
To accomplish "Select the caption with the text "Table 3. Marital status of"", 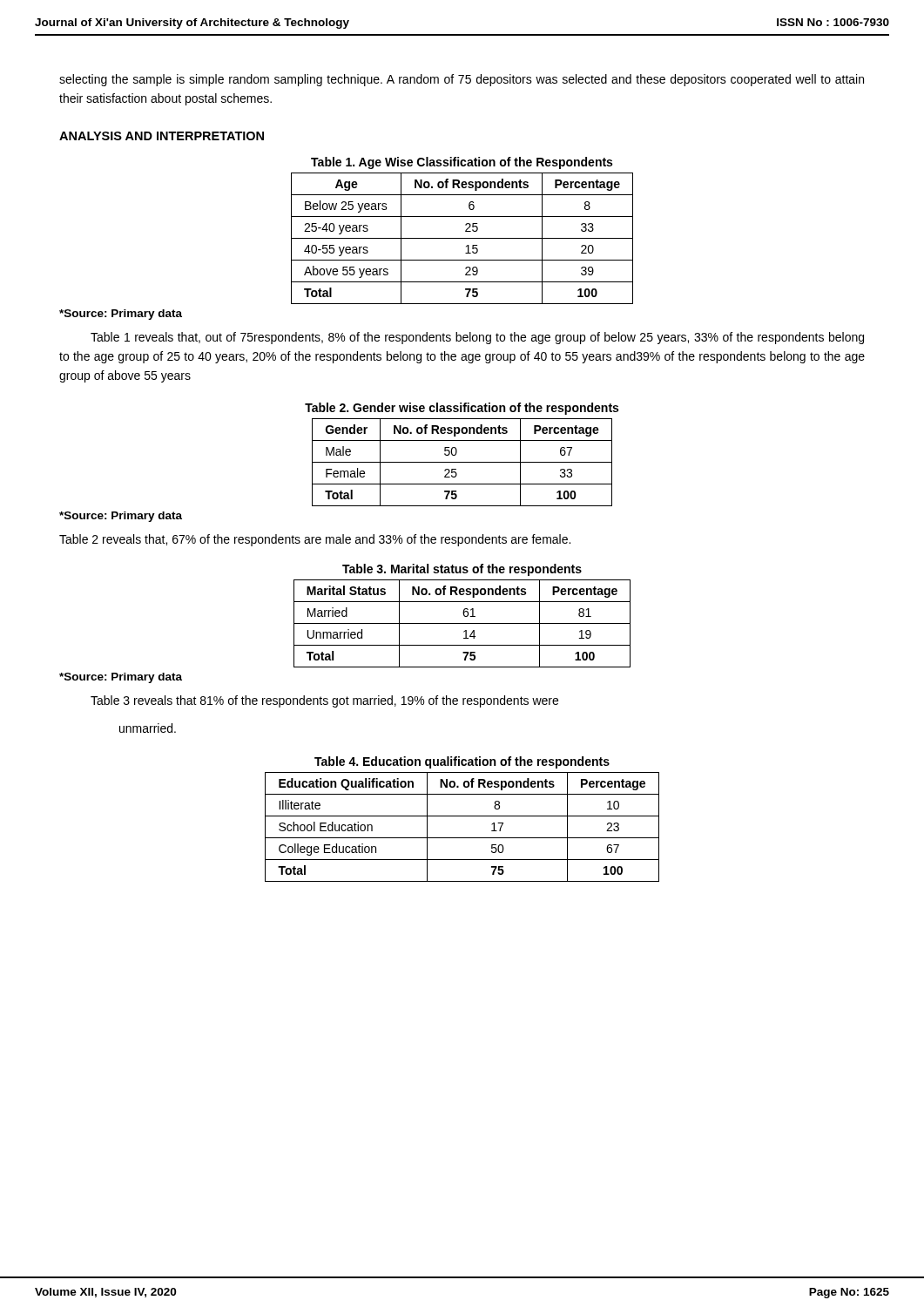I will coord(462,569).
